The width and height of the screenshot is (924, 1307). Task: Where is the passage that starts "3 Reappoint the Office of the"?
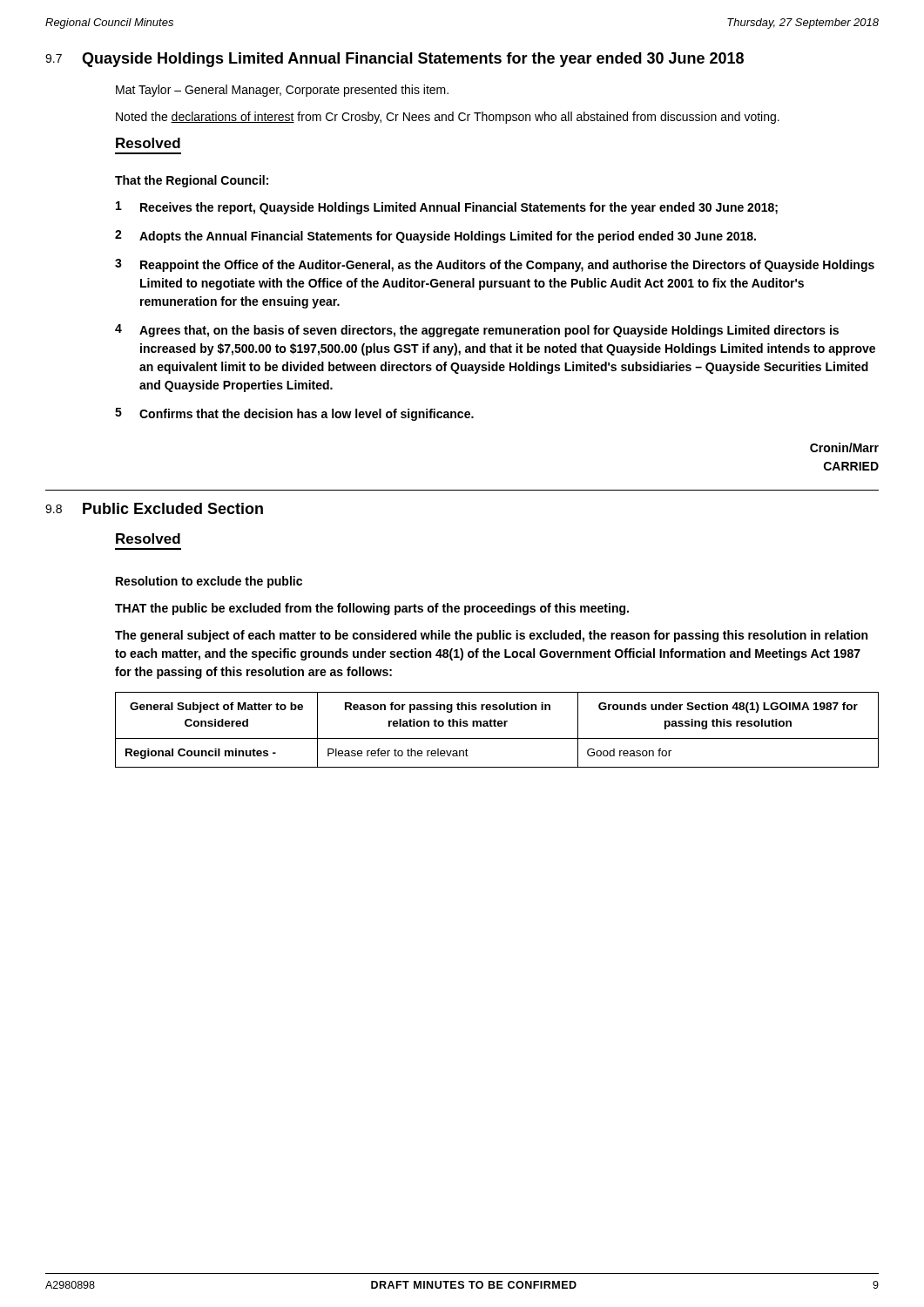click(497, 284)
